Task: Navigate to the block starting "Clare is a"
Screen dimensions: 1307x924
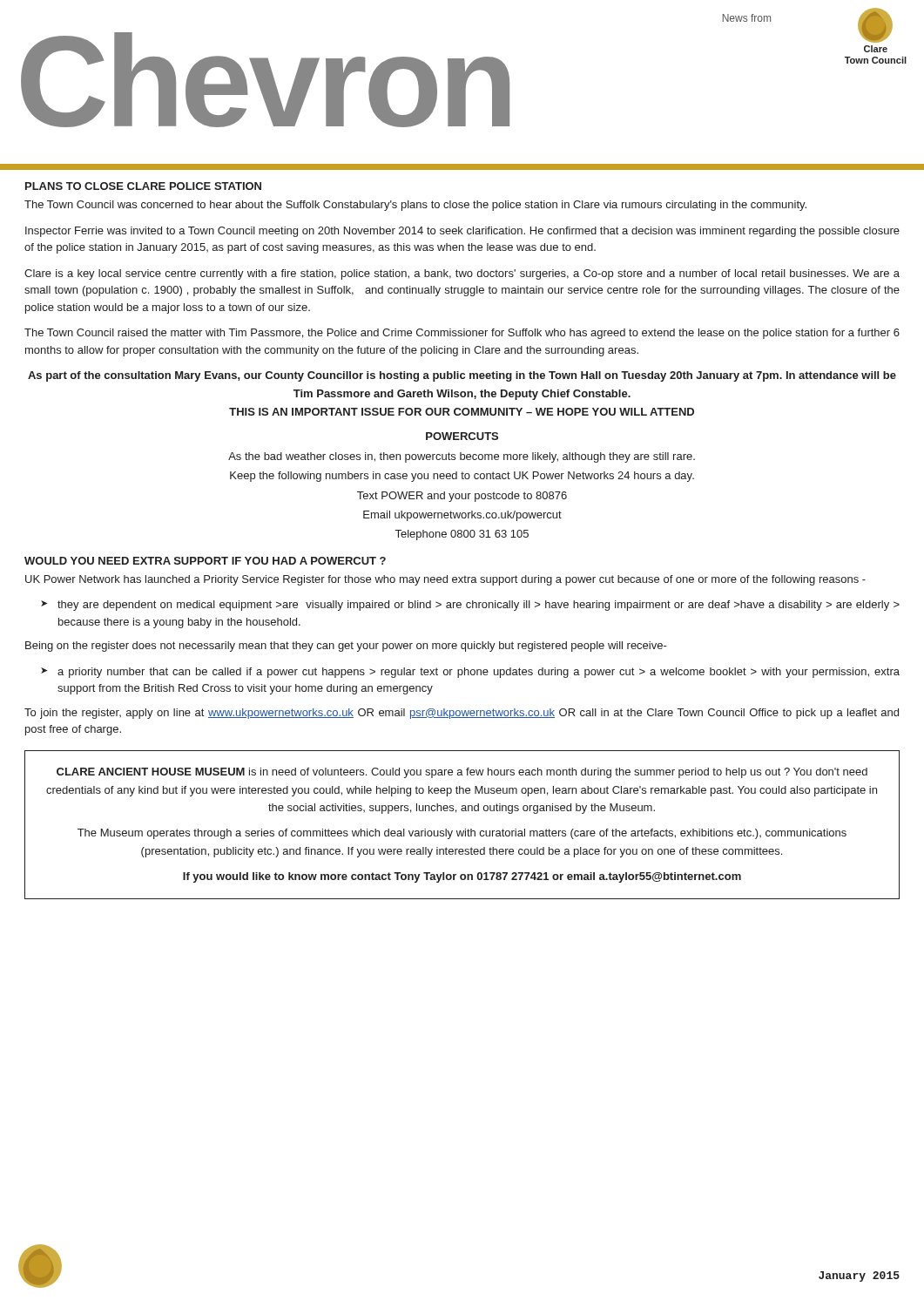Action: point(462,290)
